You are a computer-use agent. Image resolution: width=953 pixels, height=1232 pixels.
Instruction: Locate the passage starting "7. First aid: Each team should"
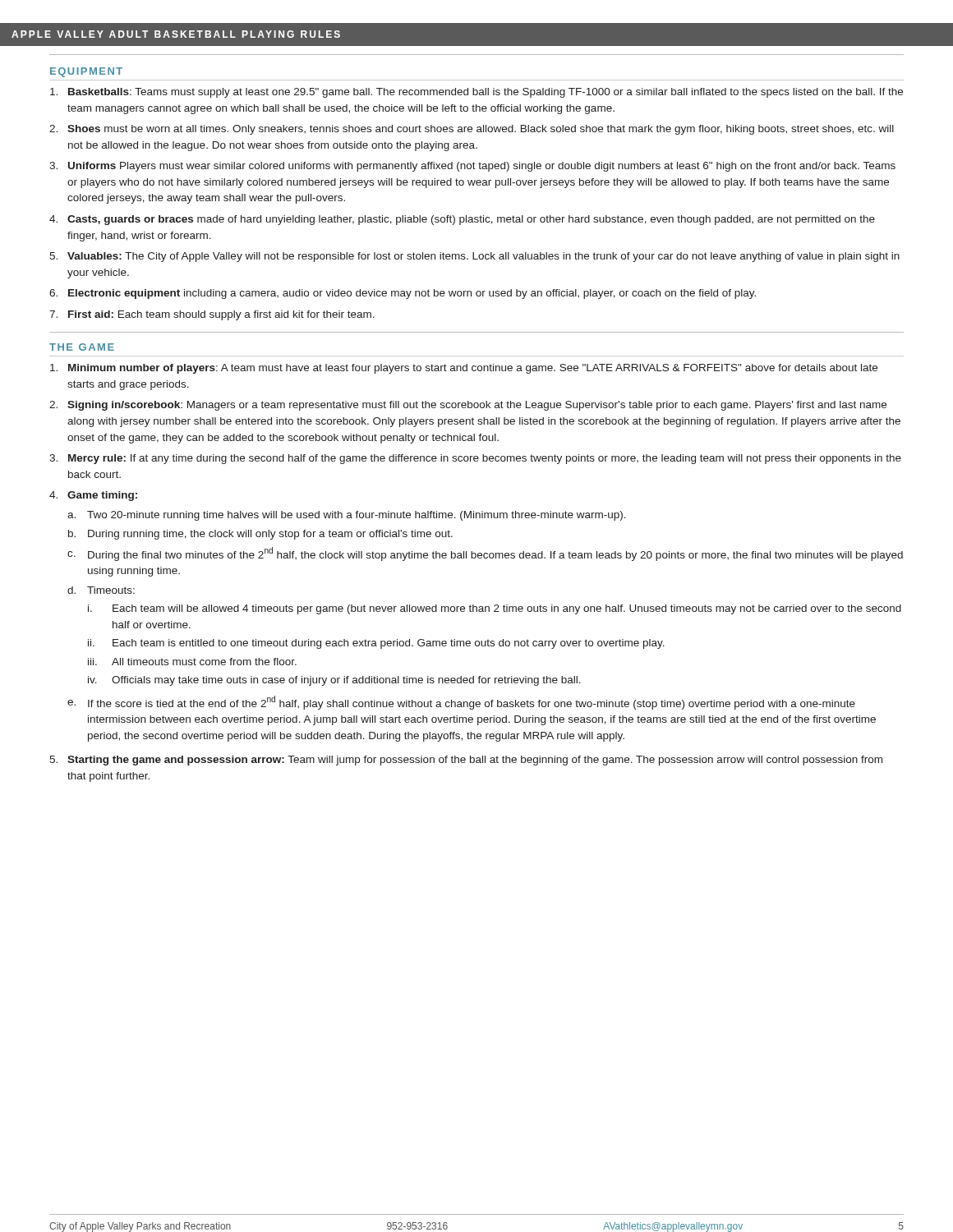212,315
